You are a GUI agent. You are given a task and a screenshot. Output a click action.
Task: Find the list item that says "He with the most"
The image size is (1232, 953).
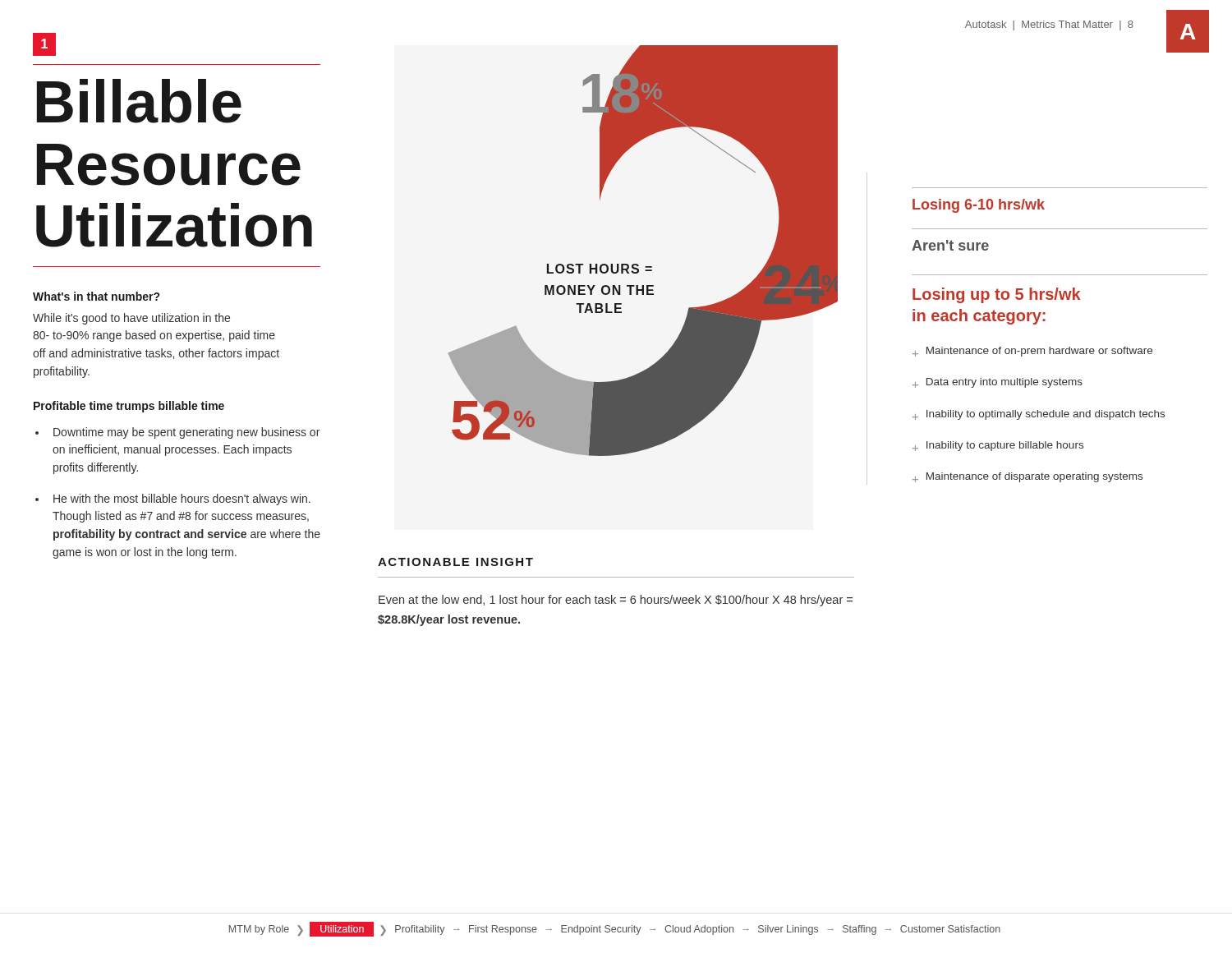click(186, 525)
